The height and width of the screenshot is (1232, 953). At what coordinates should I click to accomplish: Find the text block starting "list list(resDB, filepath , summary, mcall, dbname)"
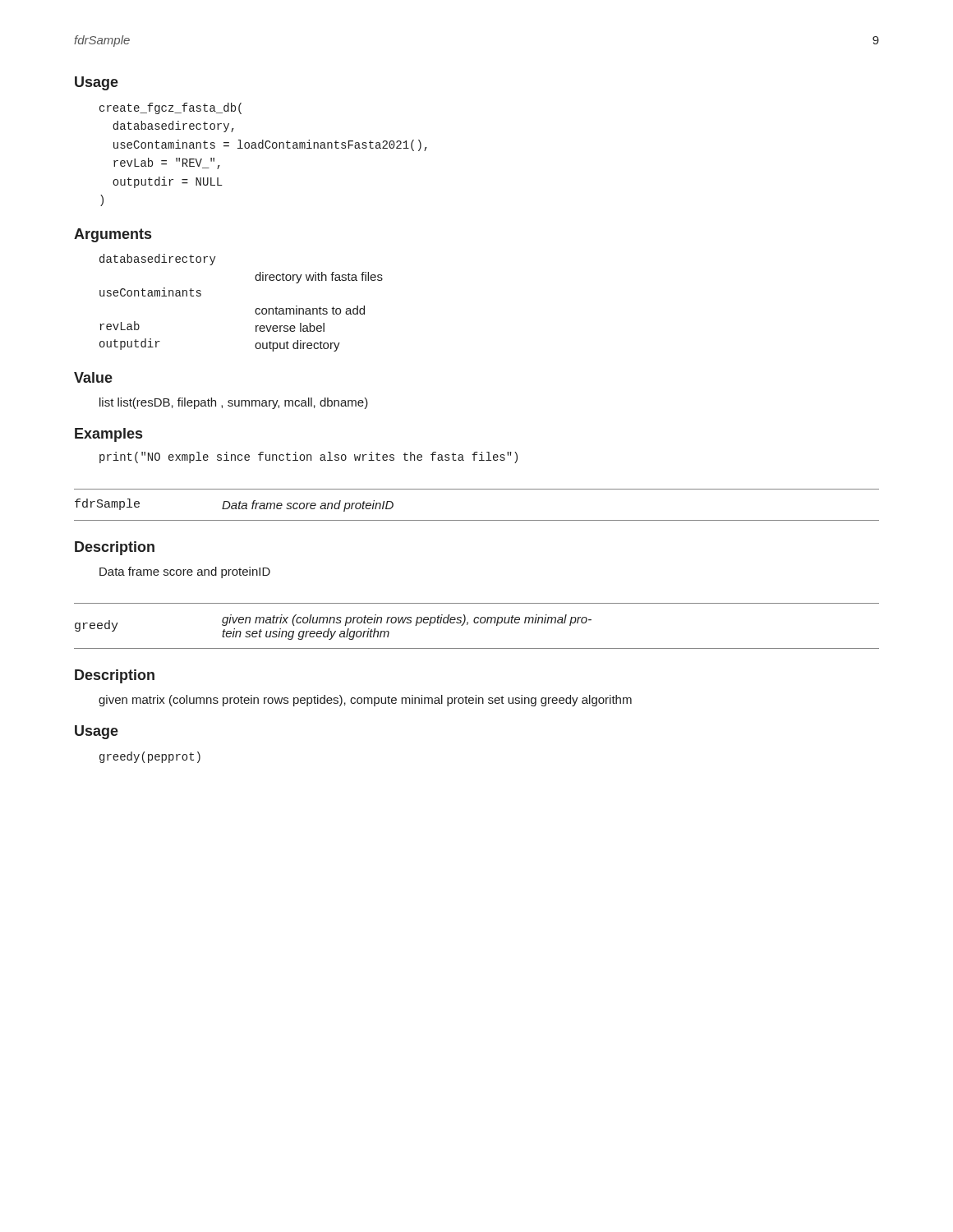click(x=233, y=402)
